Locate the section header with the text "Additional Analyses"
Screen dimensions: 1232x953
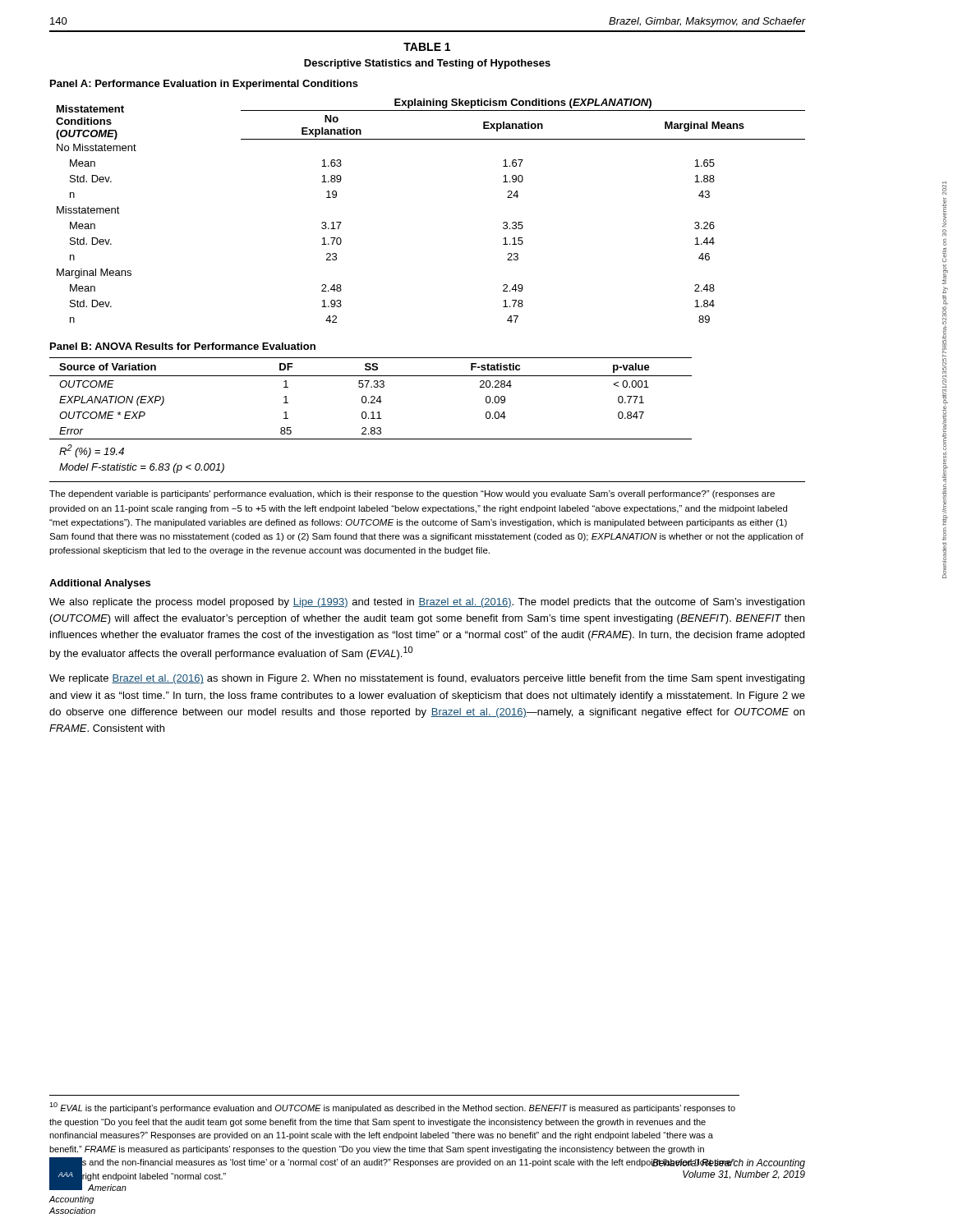(100, 582)
